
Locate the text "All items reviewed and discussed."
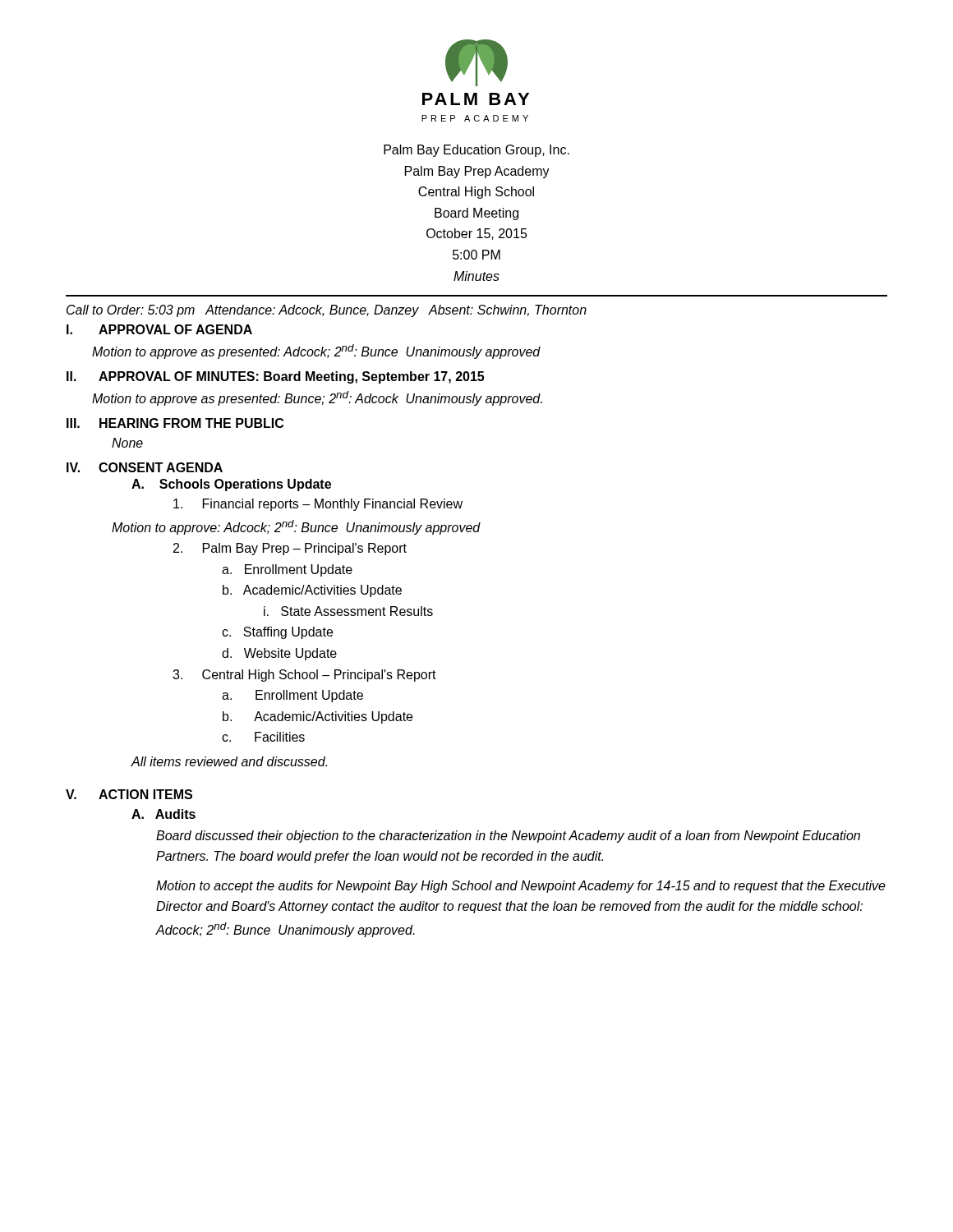[x=230, y=762]
